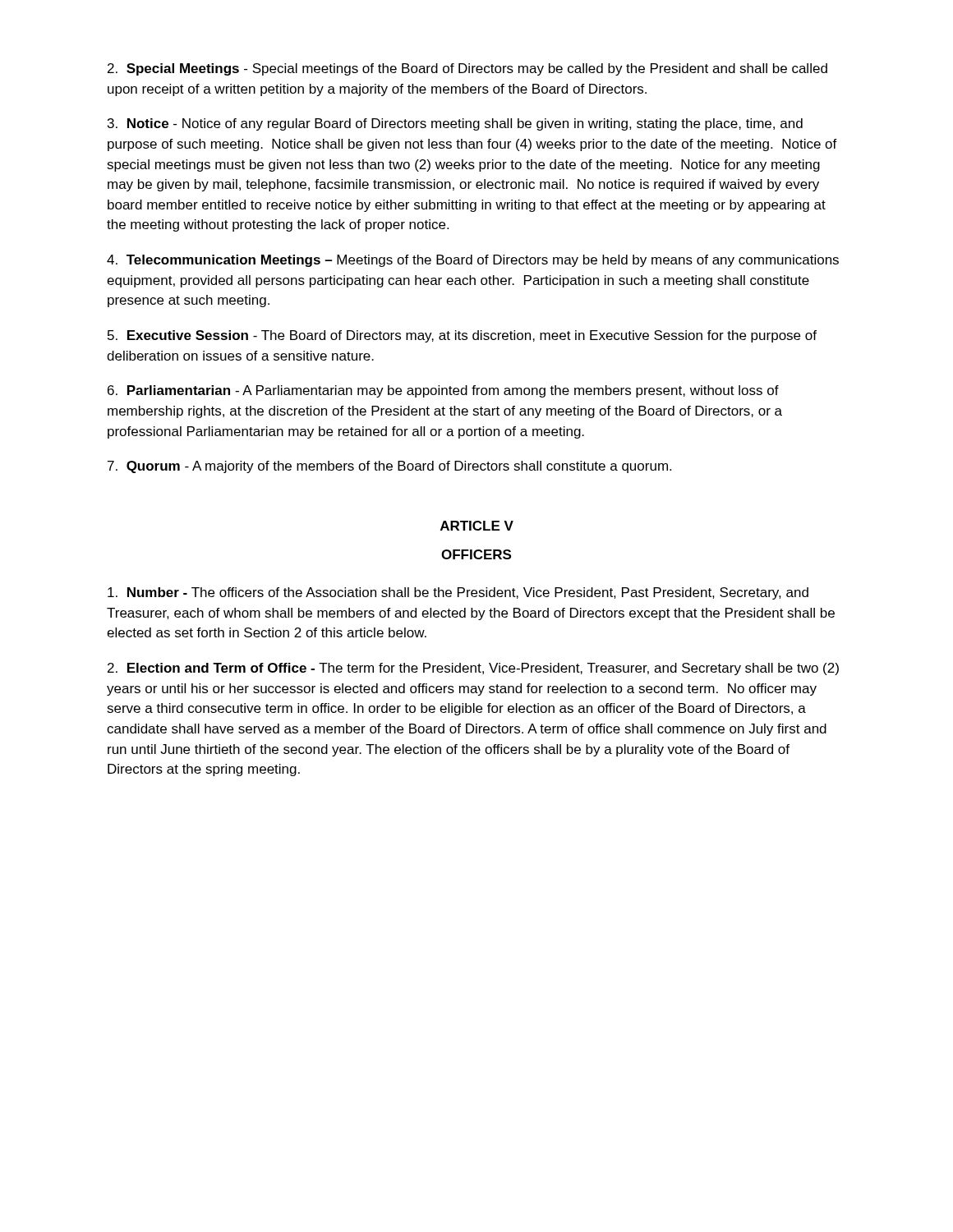Click on the passage starting "Election and Term of Office -"
Viewport: 953px width, 1232px height.
click(x=473, y=719)
